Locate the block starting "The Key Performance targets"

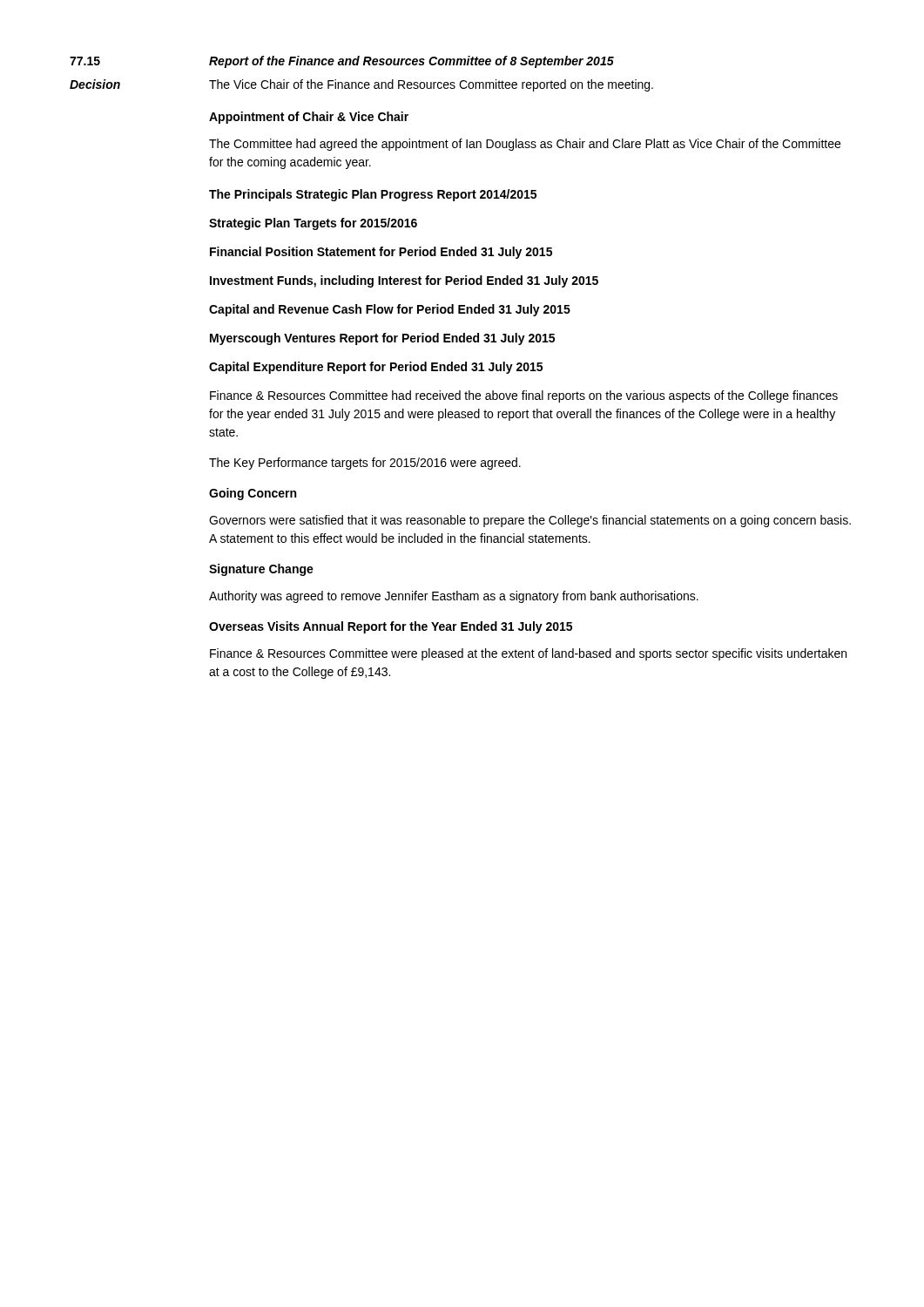point(365,463)
